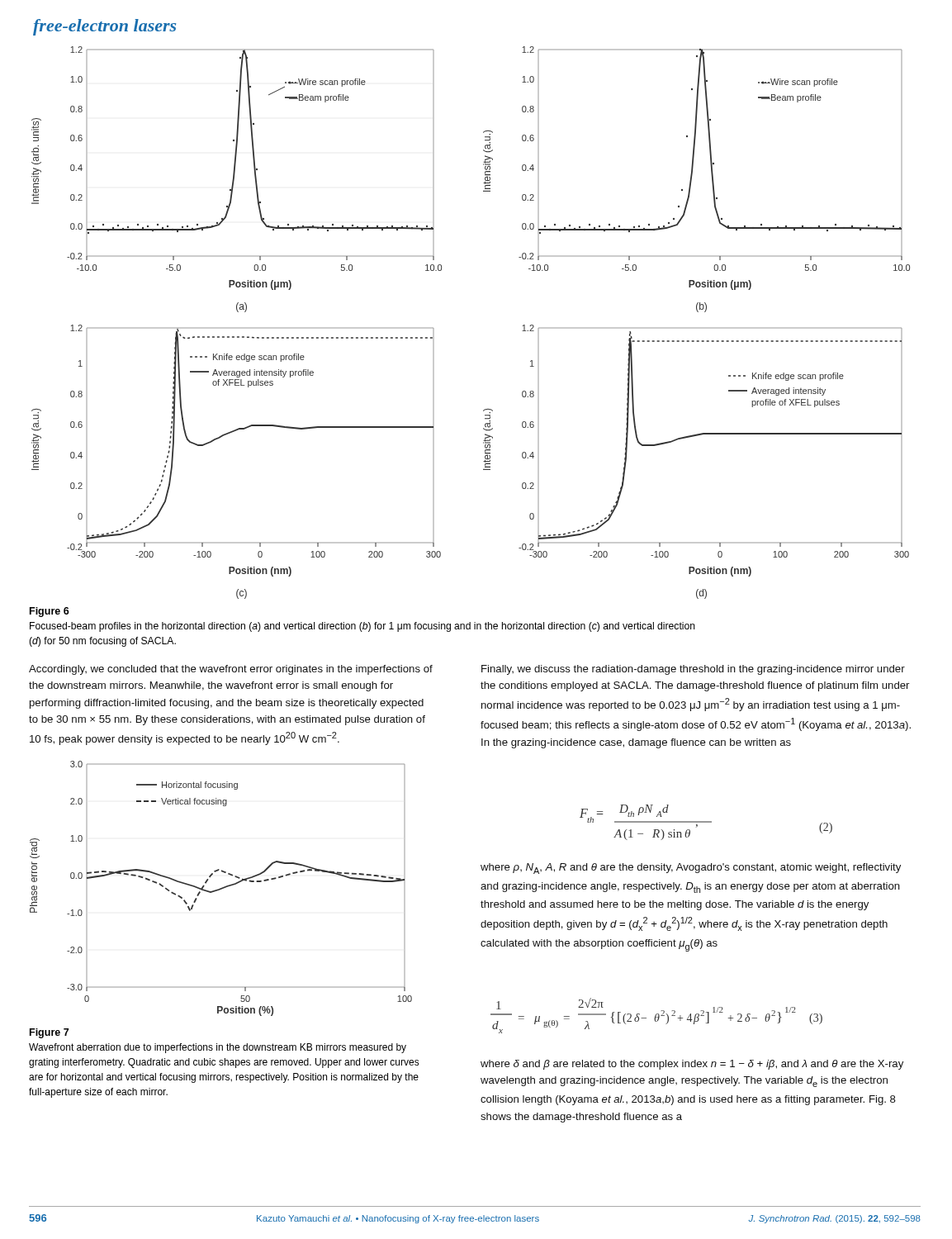Select the formula containing "F th = D th ρN"
Viewport: 952px width, 1239px height.
[x=699, y=830]
